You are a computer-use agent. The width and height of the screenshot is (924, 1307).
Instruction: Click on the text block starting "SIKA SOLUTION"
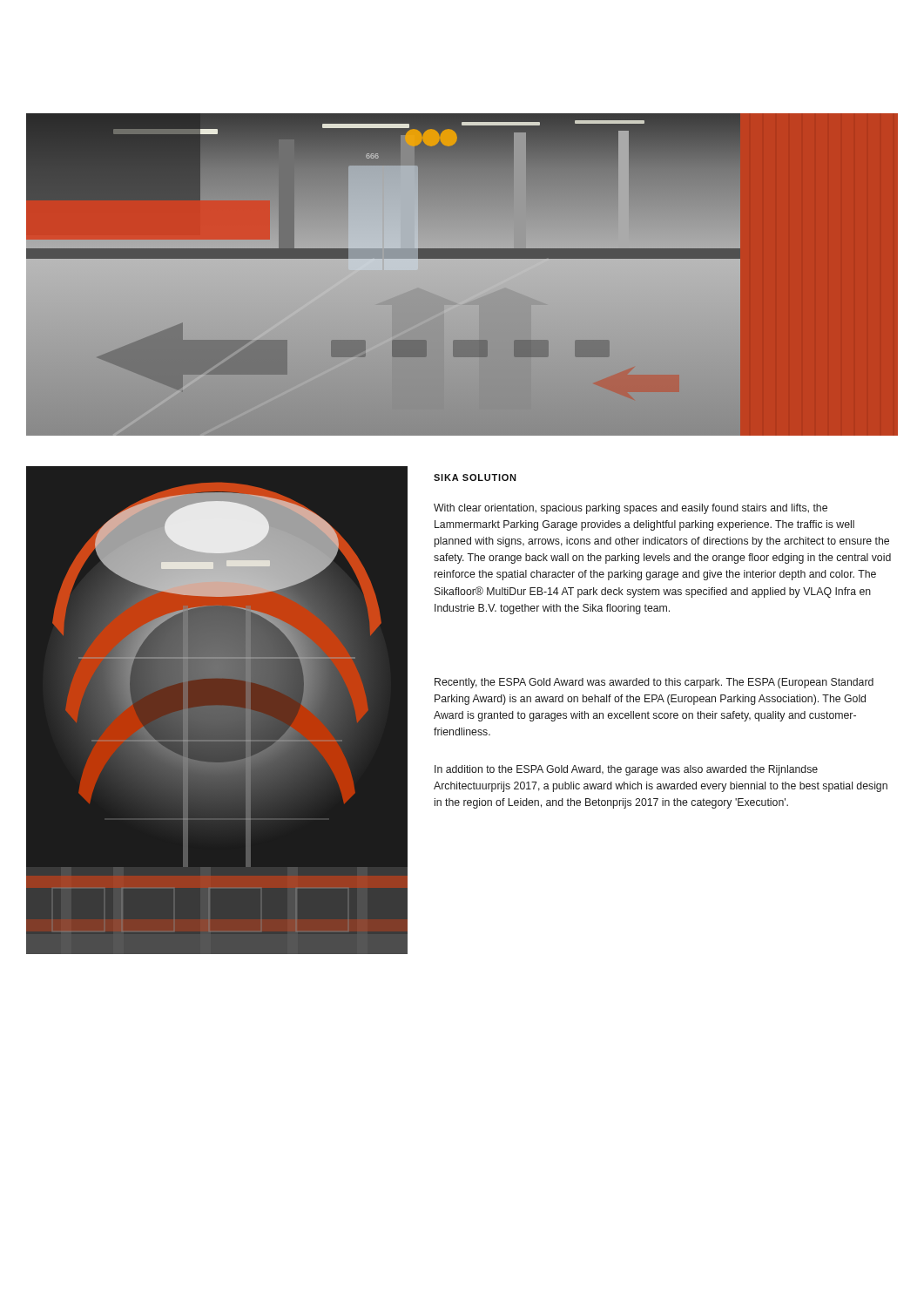[475, 477]
